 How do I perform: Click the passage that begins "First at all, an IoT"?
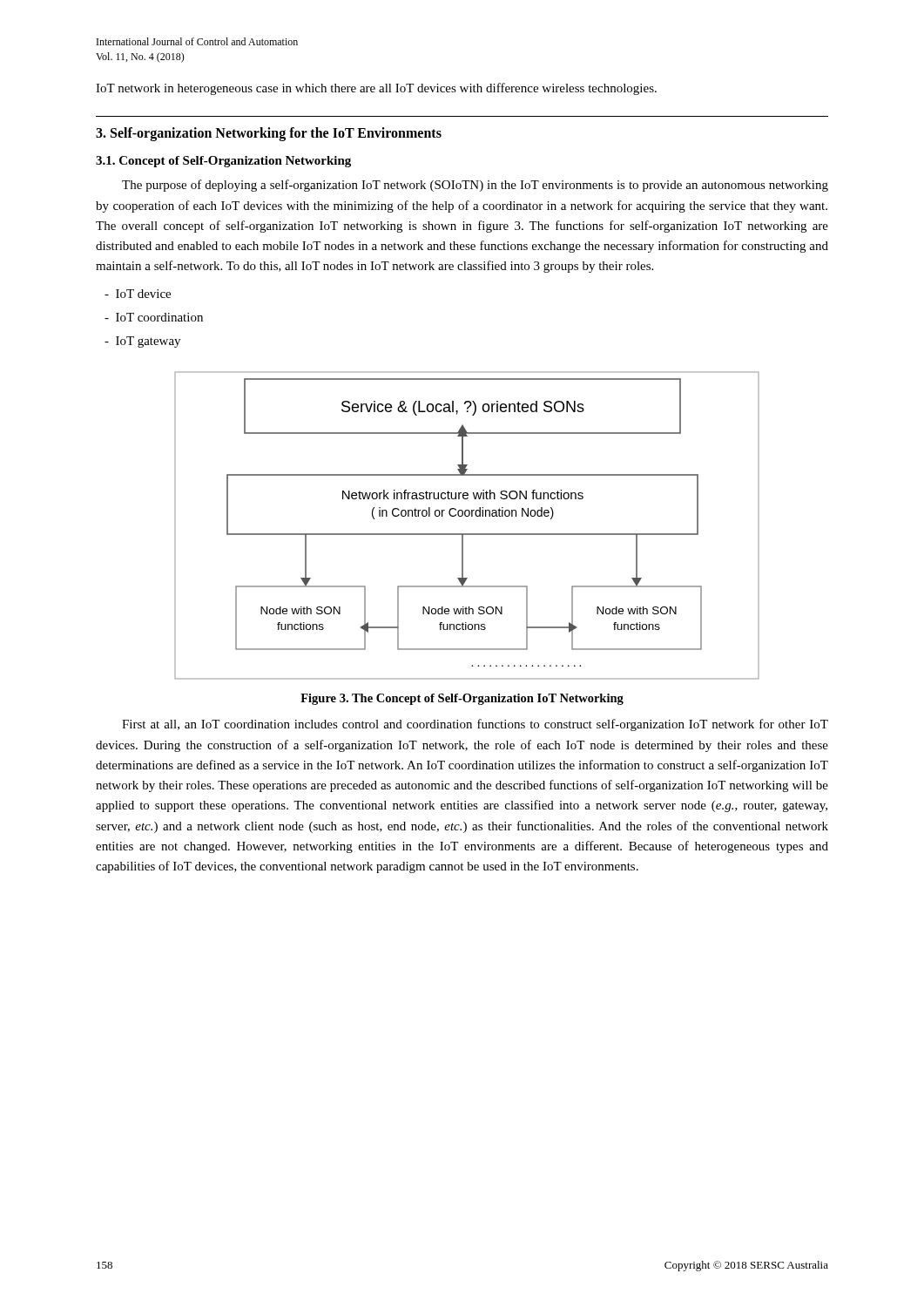point(462,796)
